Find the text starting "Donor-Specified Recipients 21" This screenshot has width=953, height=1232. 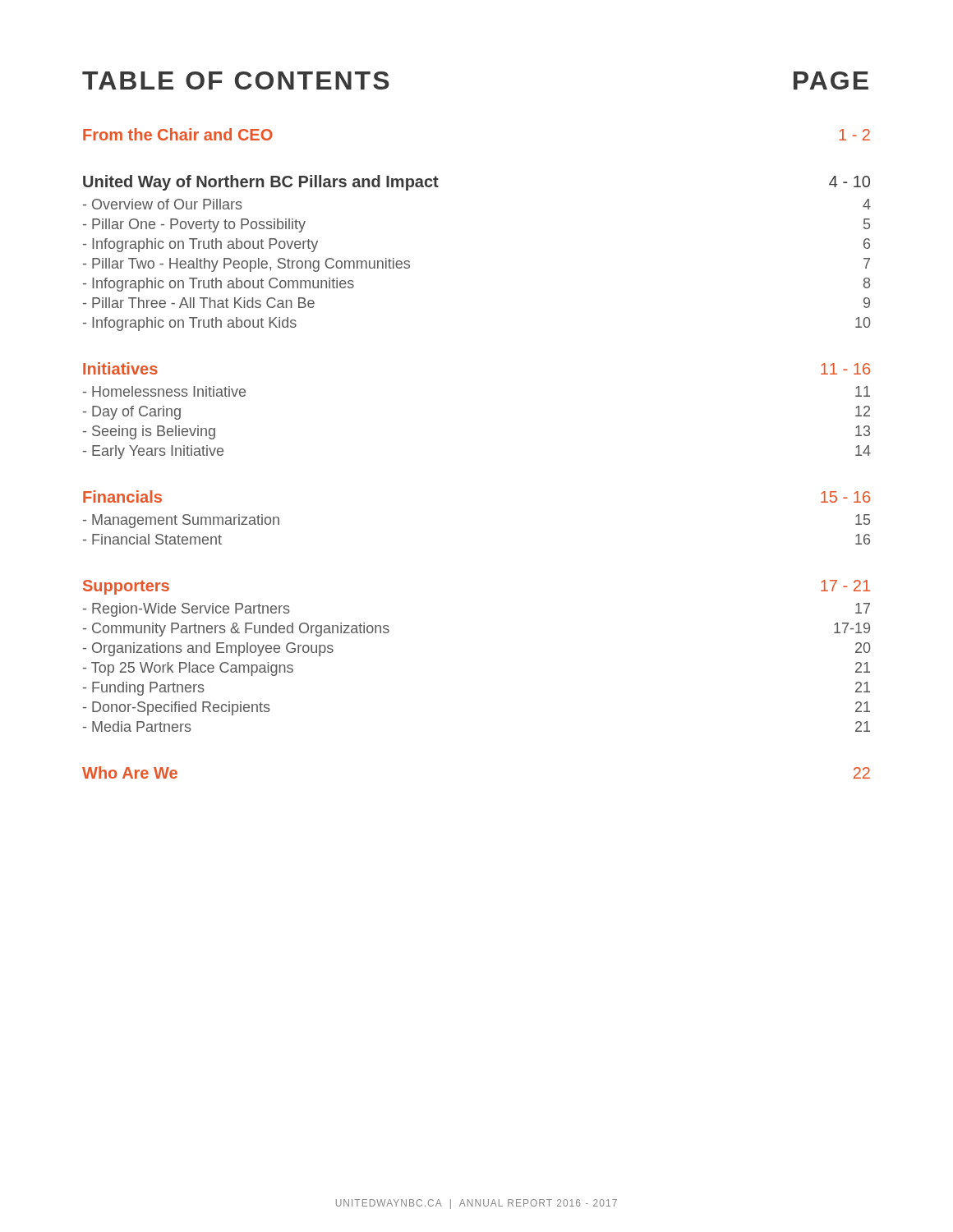click(x=175, y=708)
